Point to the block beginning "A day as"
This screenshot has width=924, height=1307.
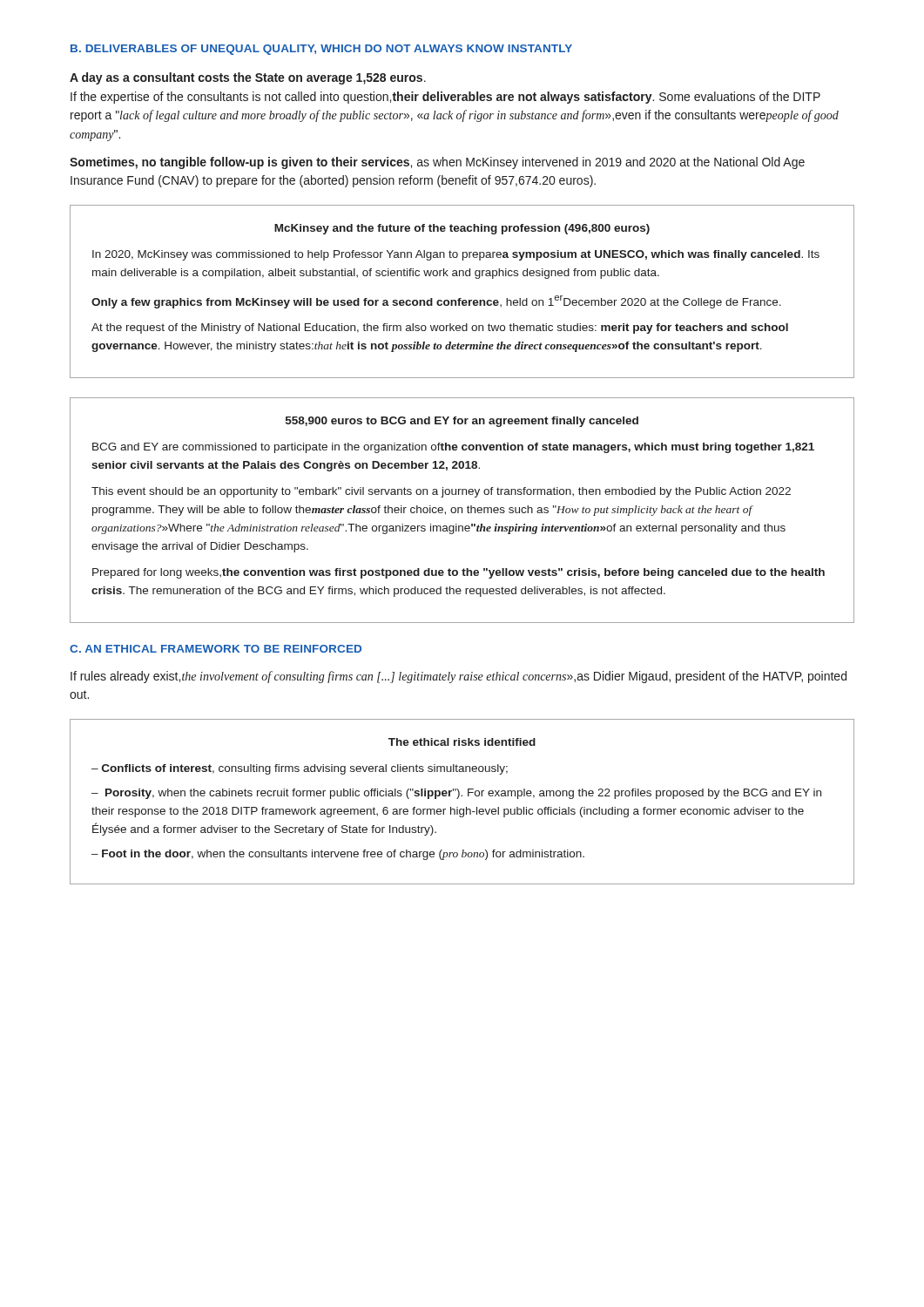(x=454, y=106)
